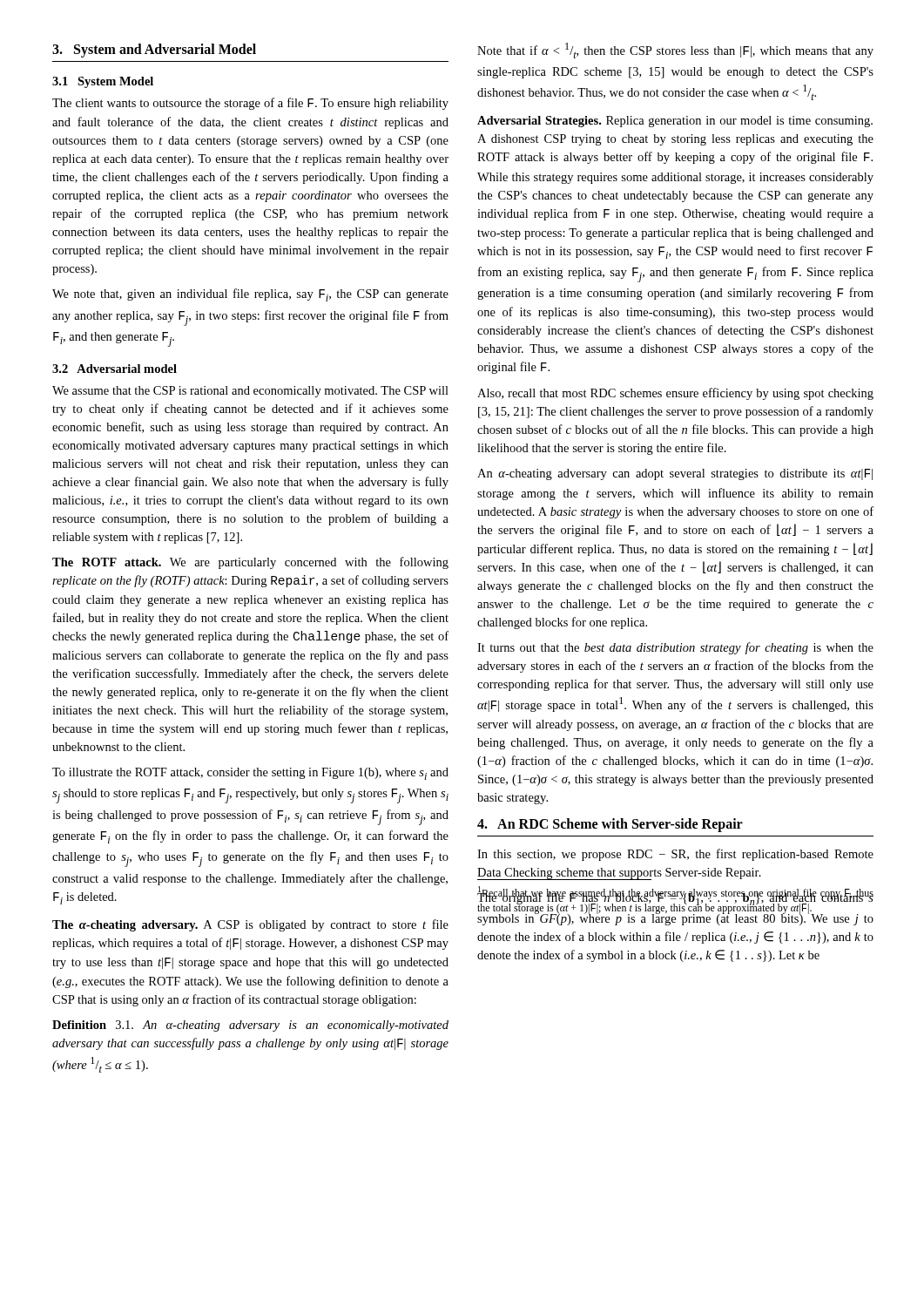Screen dimensions: 1307x924
Task: Find the element starting "The ROTF attack. We"
Action: point(250,655)
